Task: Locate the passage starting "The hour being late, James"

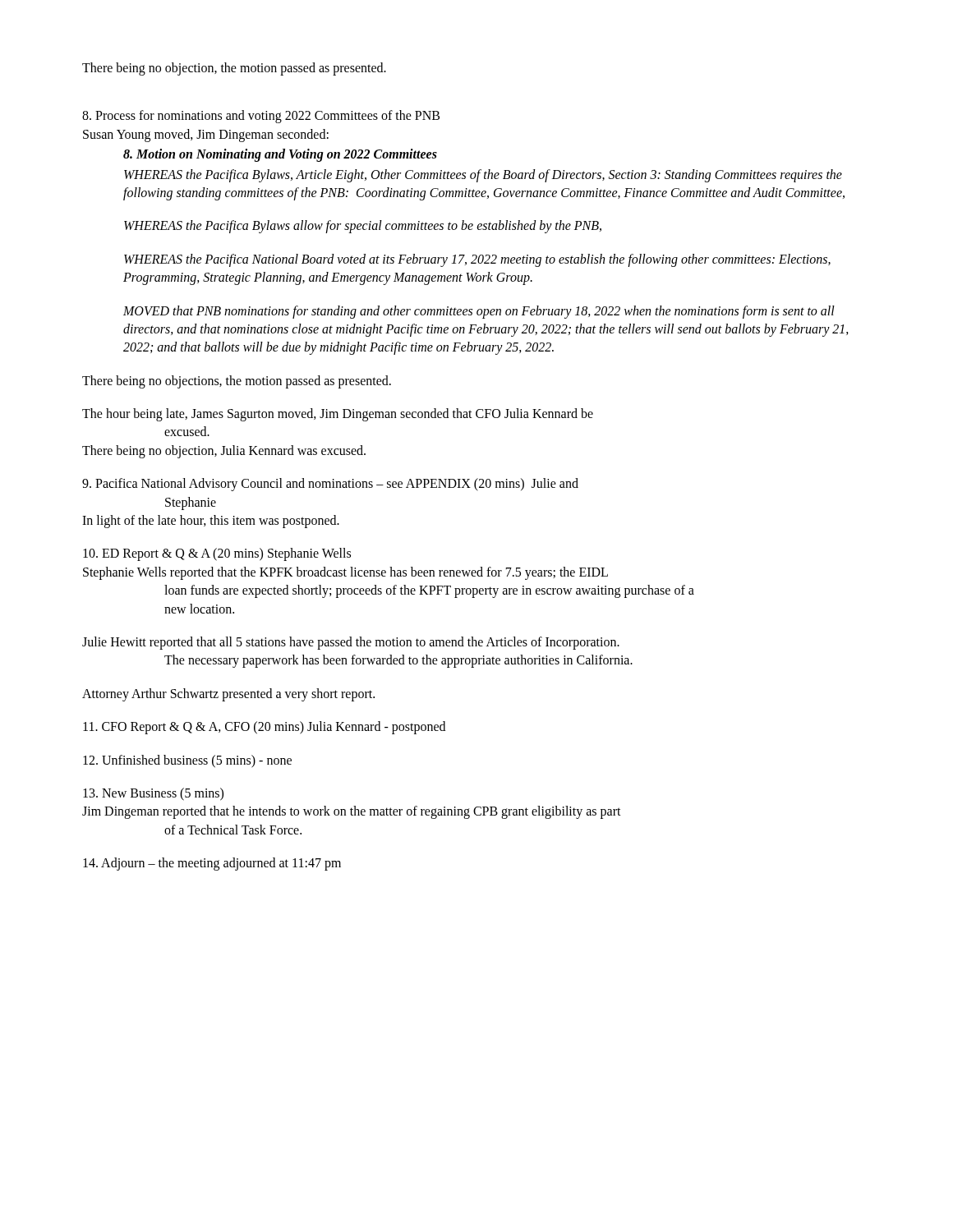Action: (x=476, y=423)
